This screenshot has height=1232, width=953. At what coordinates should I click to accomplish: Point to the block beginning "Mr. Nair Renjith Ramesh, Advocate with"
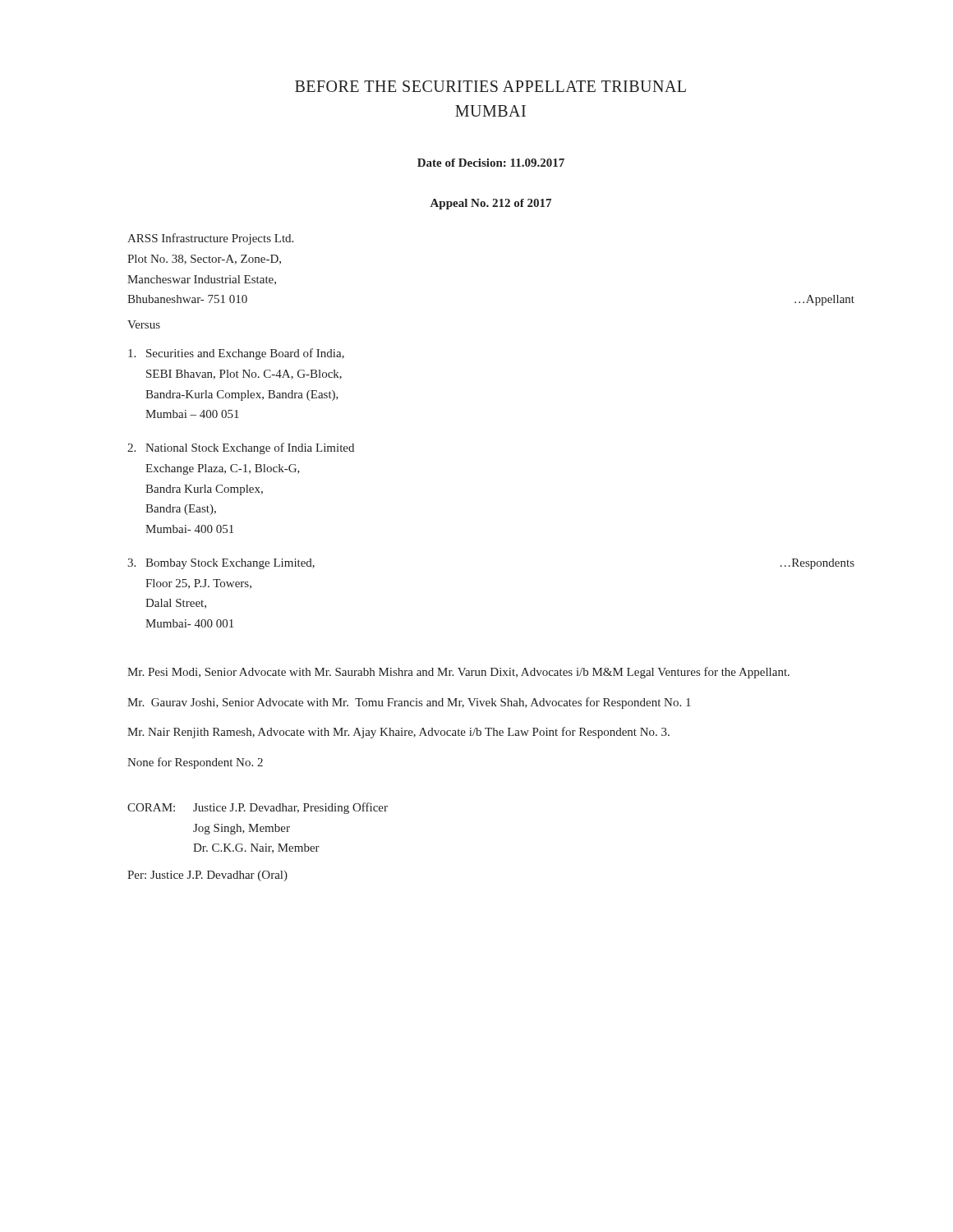399,732
